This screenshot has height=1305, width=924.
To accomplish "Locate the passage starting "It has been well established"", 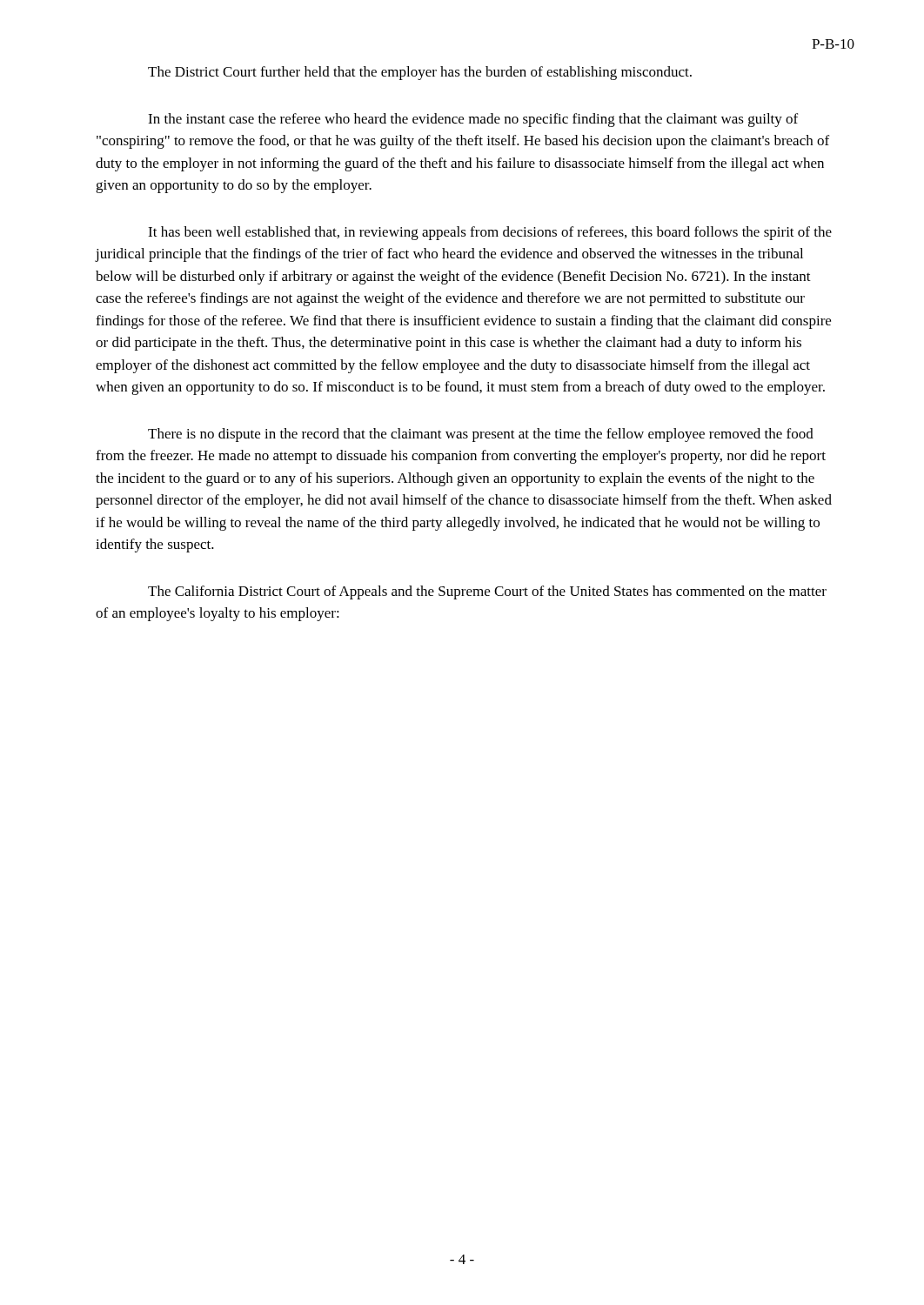I will 464,309.
